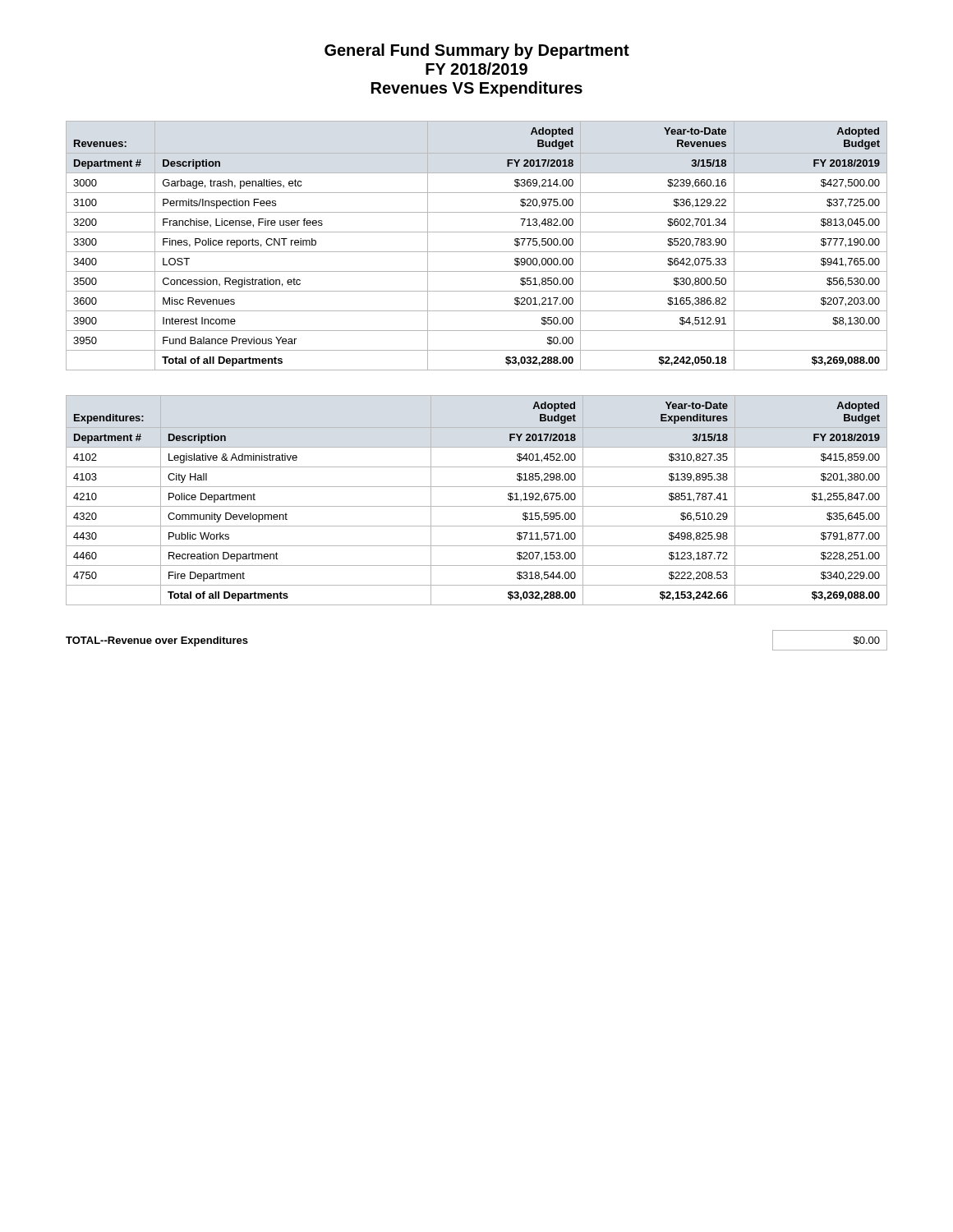Find the table that mentions "Garbage, trash, penalties, etc"
The height and width of the screenshot is (1232, 953).
pos(476,246)
